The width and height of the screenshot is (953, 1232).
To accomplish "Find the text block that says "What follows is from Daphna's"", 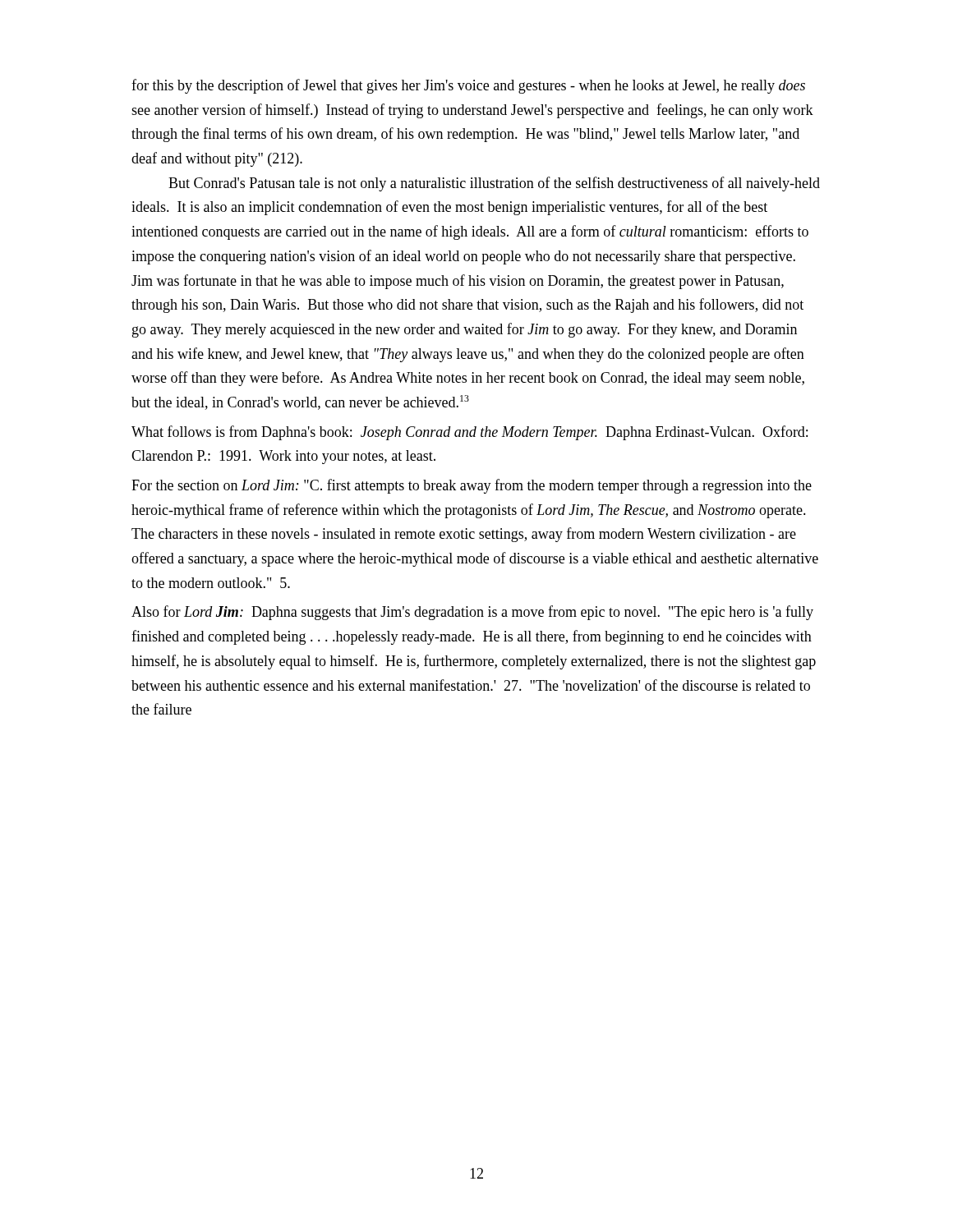I will [x=472, y=444].
